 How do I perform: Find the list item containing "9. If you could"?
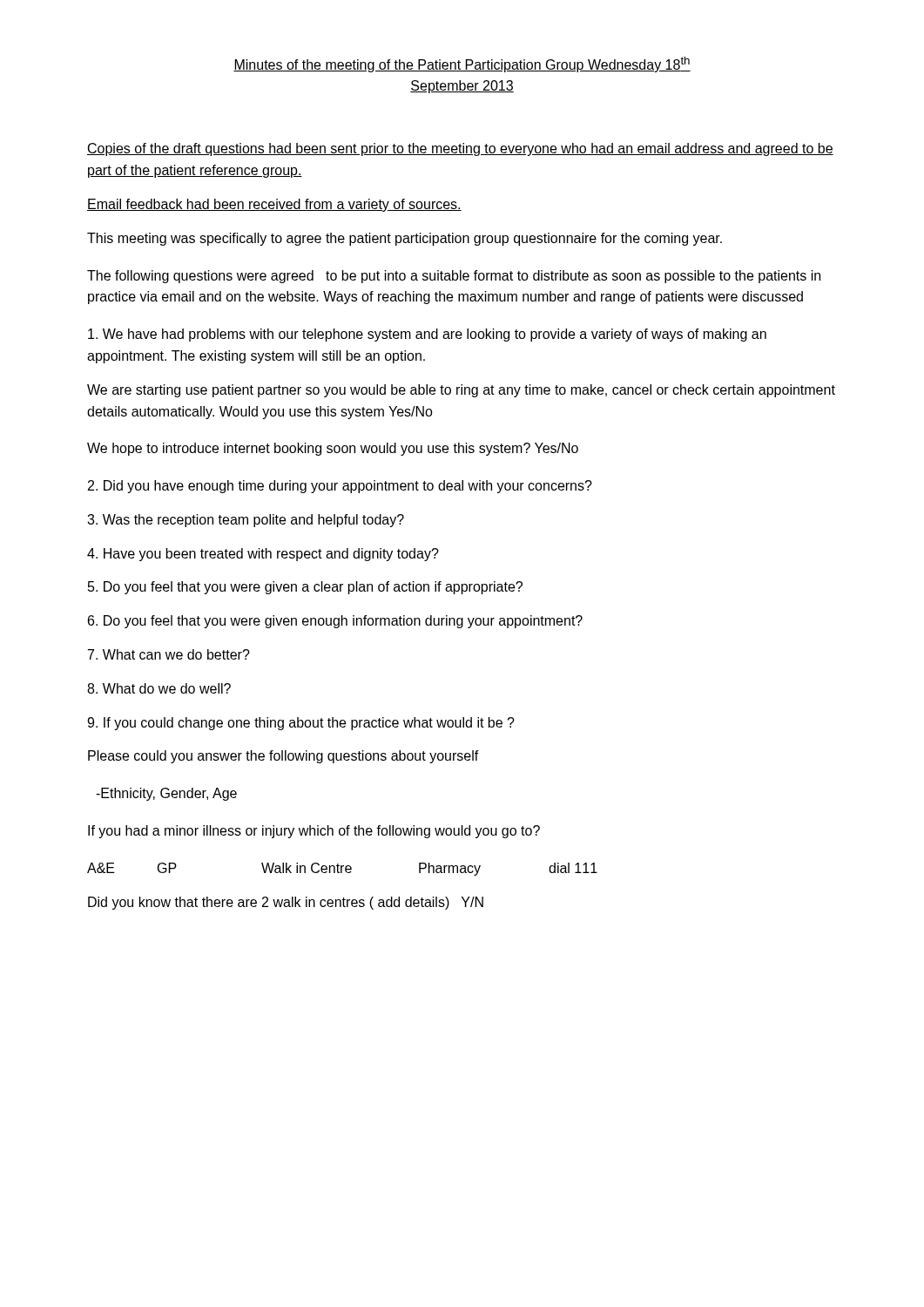[301, 722]
